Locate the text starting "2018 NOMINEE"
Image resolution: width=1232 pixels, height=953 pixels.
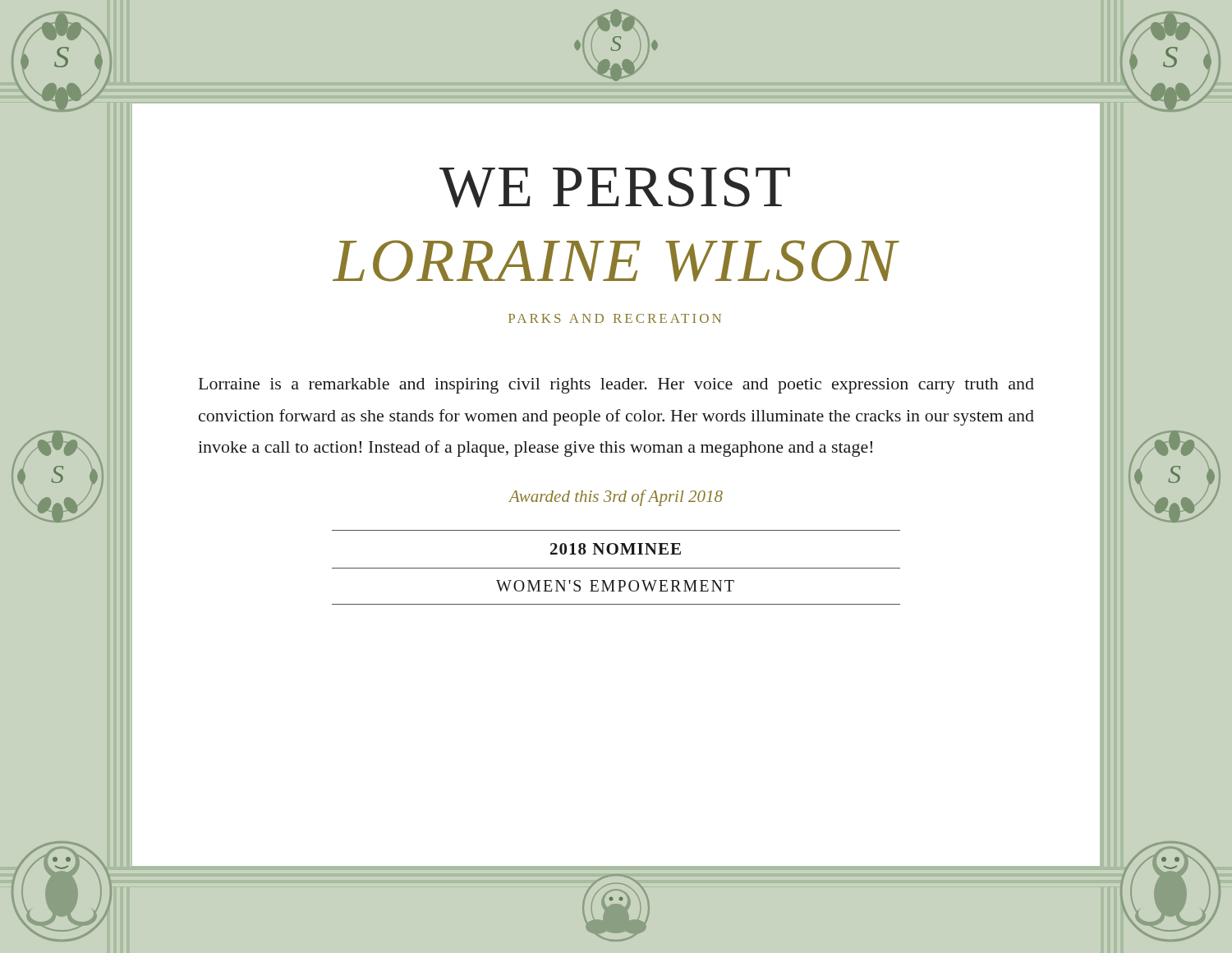tap(616, 548)
